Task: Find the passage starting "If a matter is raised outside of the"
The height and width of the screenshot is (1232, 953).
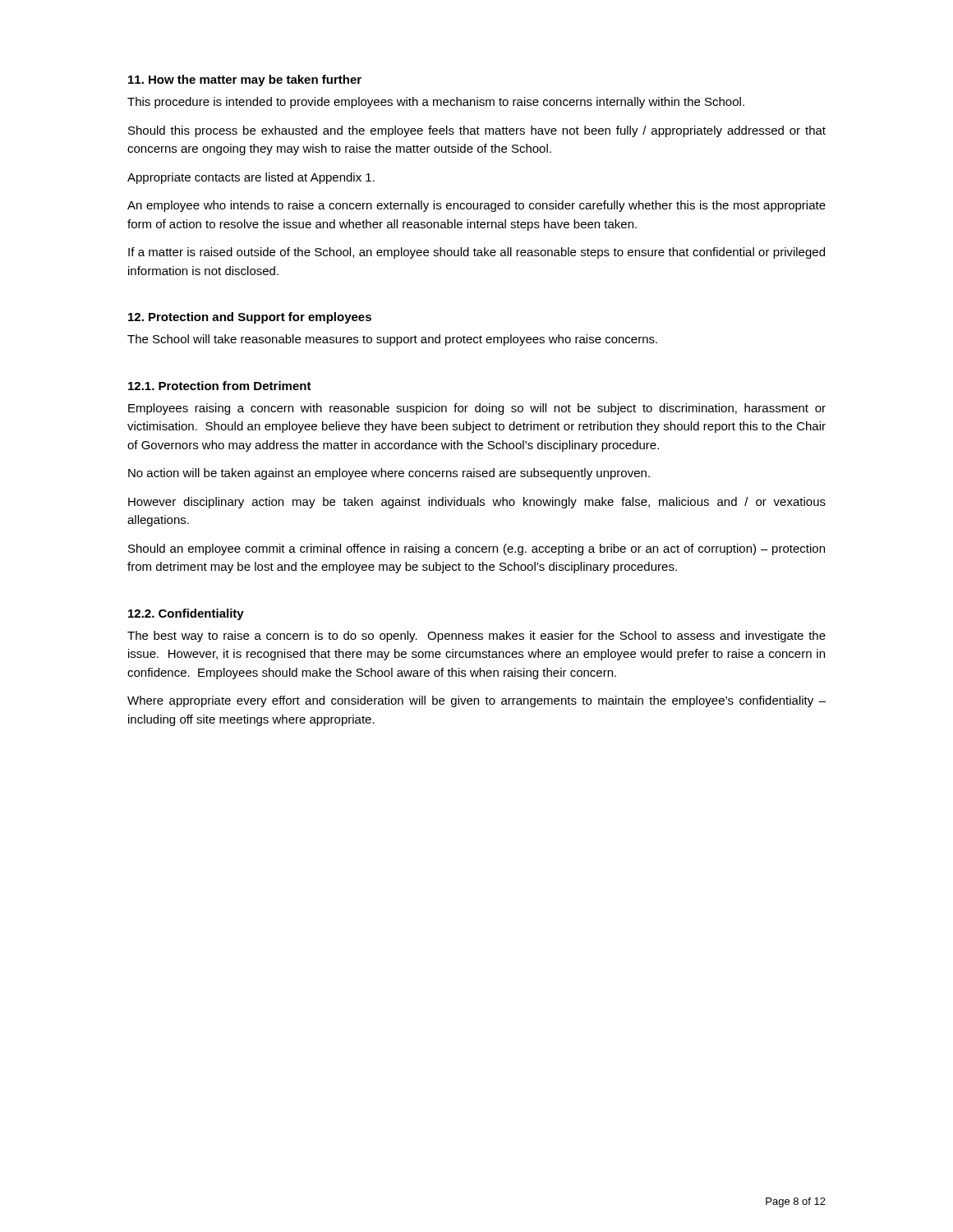Action: [x=476, y=261]
